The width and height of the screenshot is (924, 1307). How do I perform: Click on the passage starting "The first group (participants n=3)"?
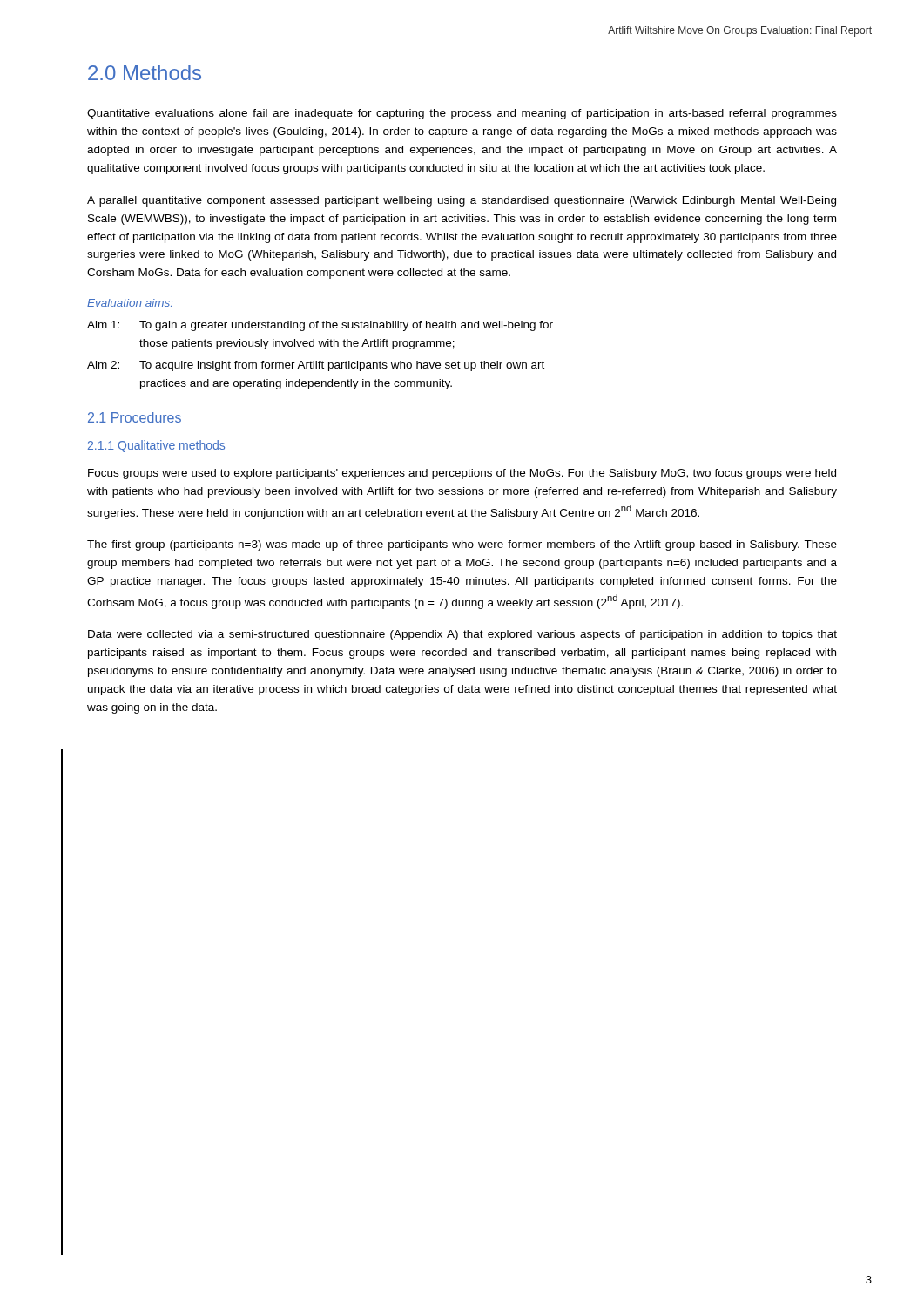point(462,573)
